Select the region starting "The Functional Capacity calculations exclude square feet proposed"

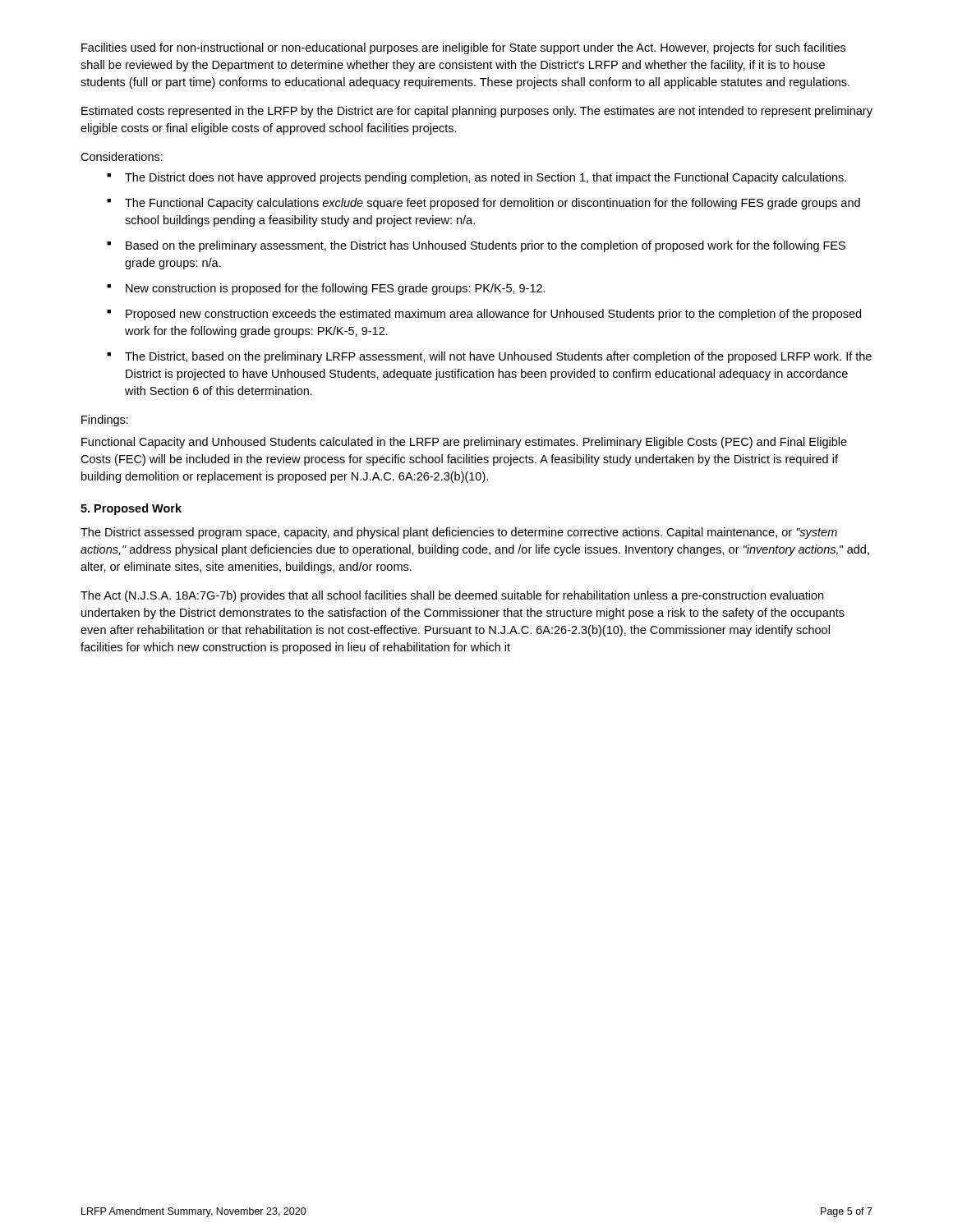pyautogui.click(x=491, y=212)
